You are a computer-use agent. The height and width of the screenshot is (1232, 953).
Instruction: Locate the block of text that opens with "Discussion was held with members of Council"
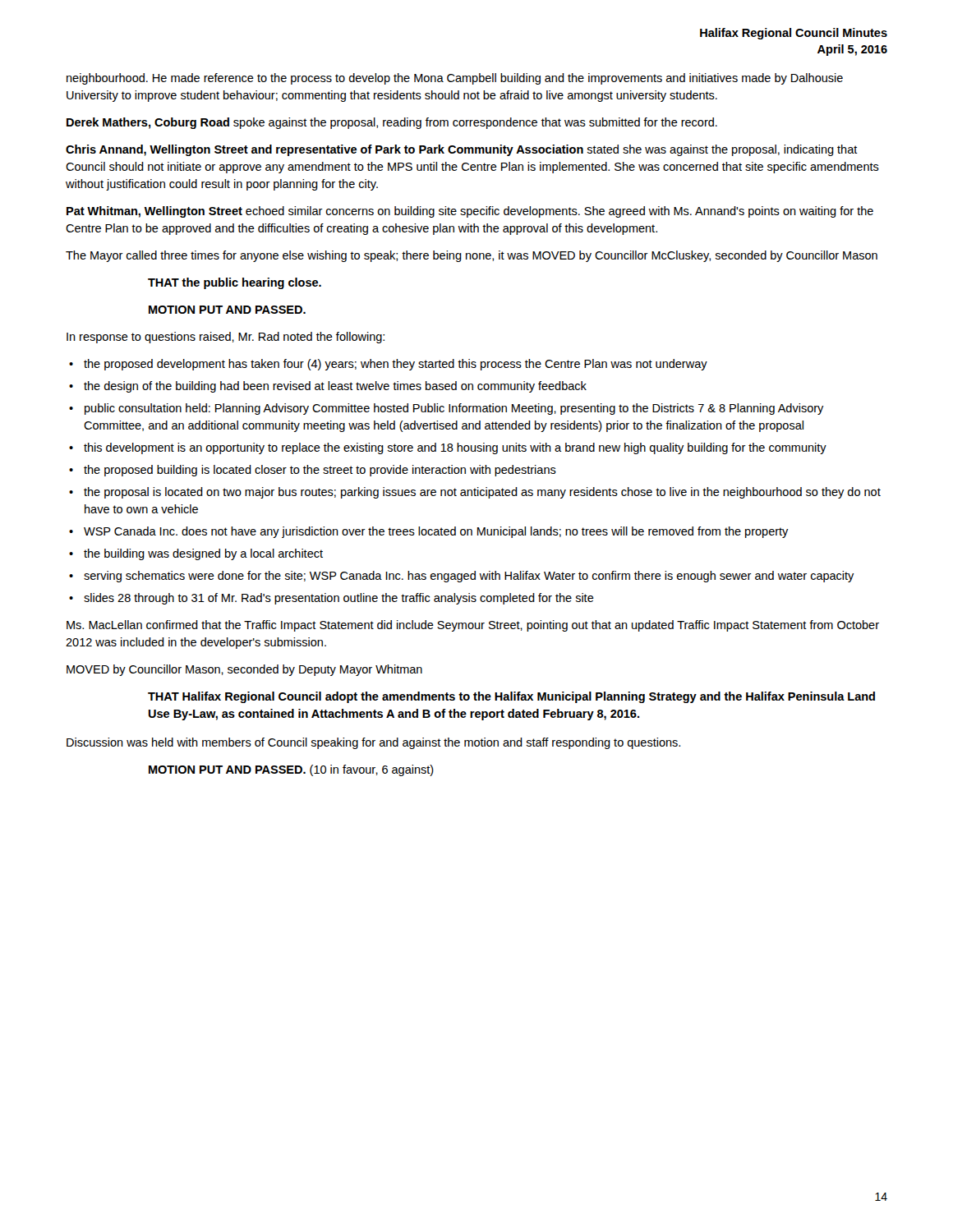(476, 743)
